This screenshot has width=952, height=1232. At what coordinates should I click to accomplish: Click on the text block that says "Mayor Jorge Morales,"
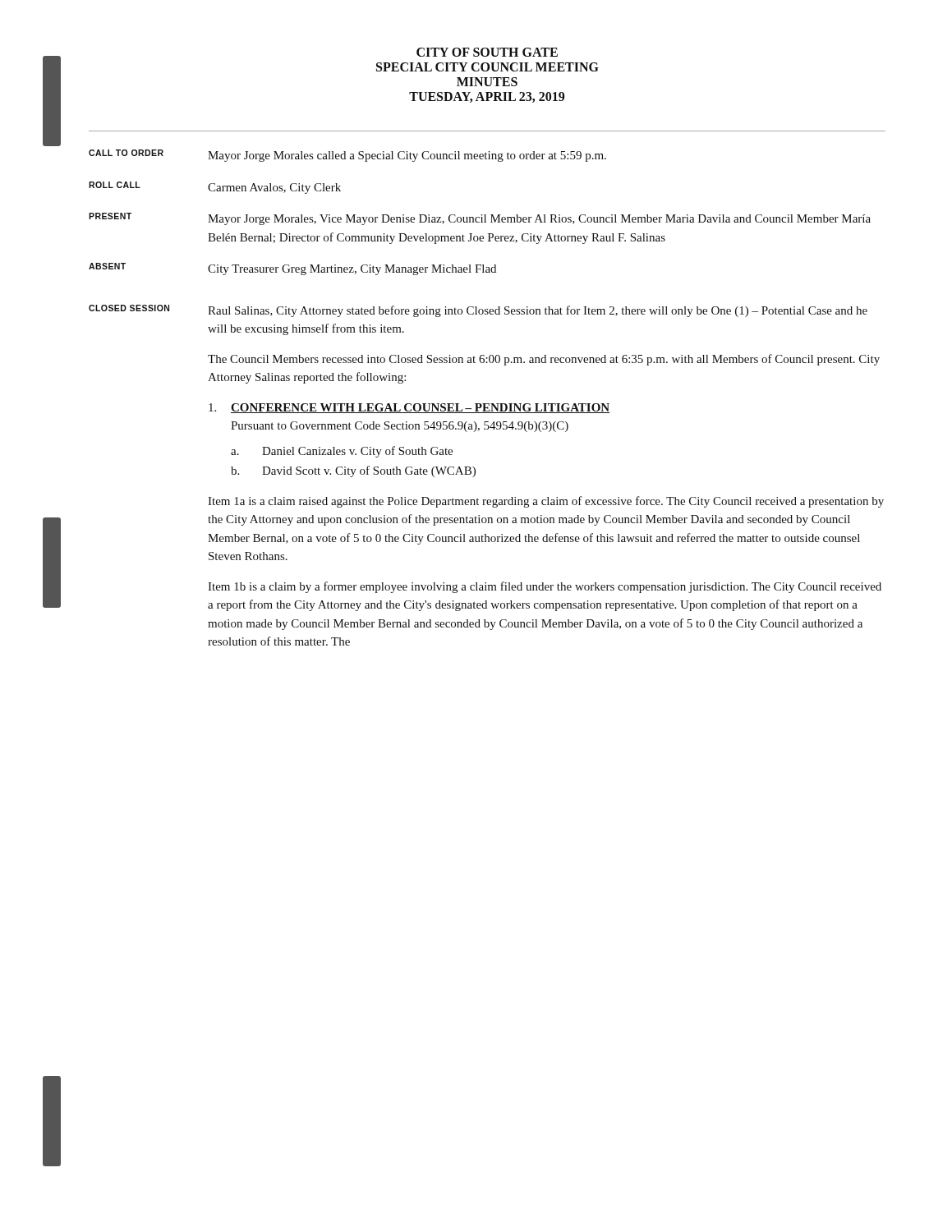539,228
